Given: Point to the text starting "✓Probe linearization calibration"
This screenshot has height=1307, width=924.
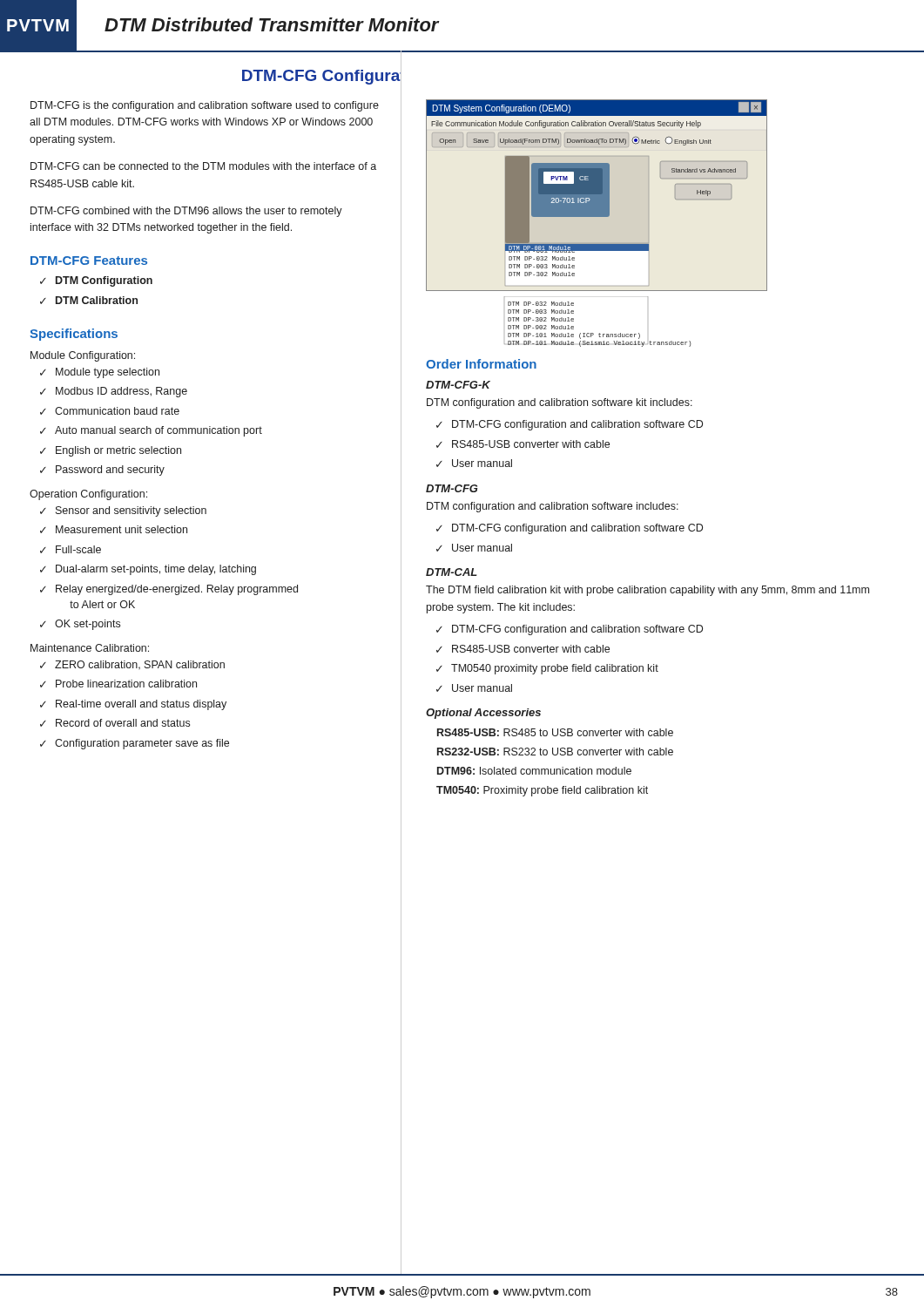Looking at the screenshot, I should pos(118,685).
